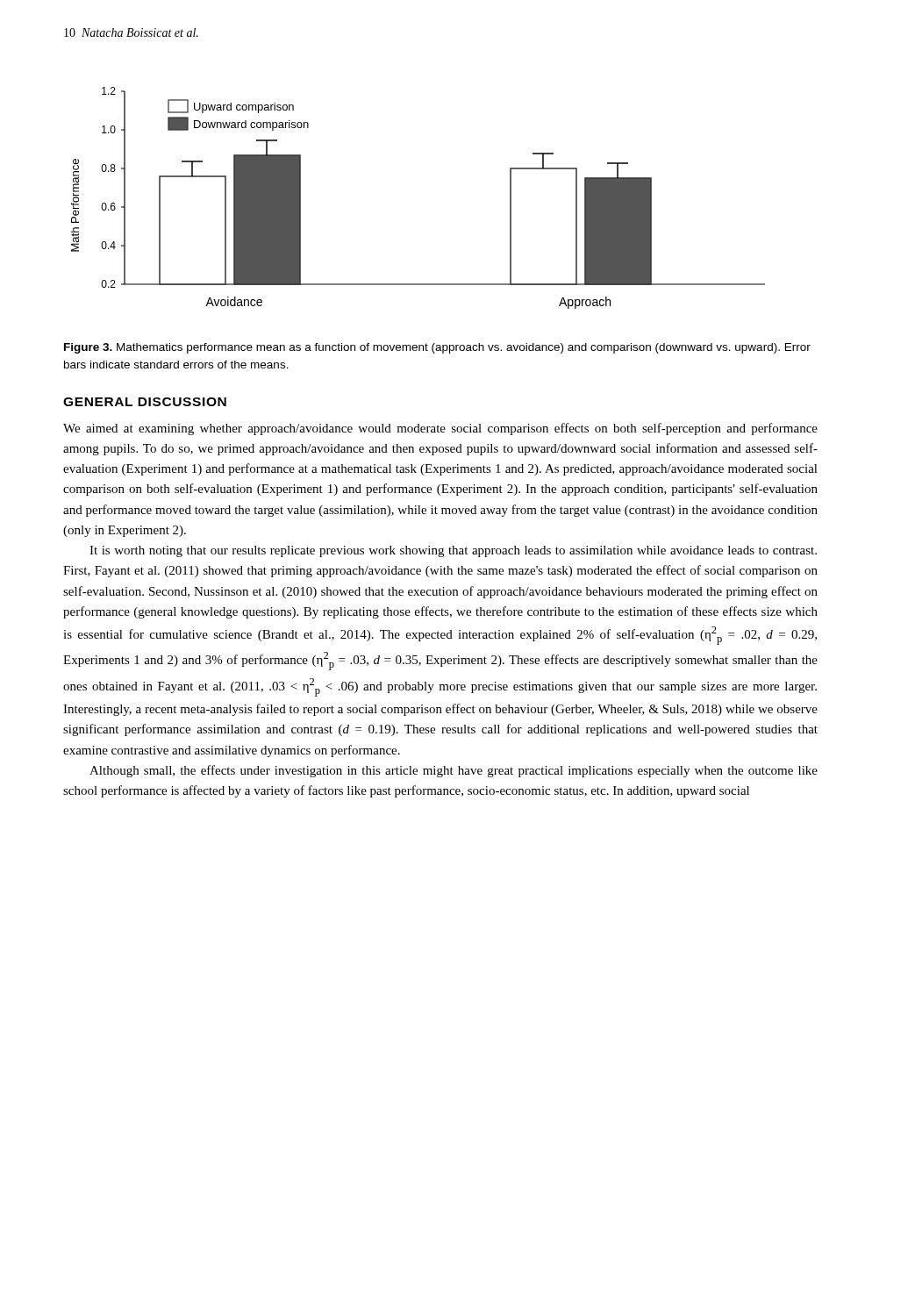Locate the text "GENERAL DISCUSSION"

[145, 401]
